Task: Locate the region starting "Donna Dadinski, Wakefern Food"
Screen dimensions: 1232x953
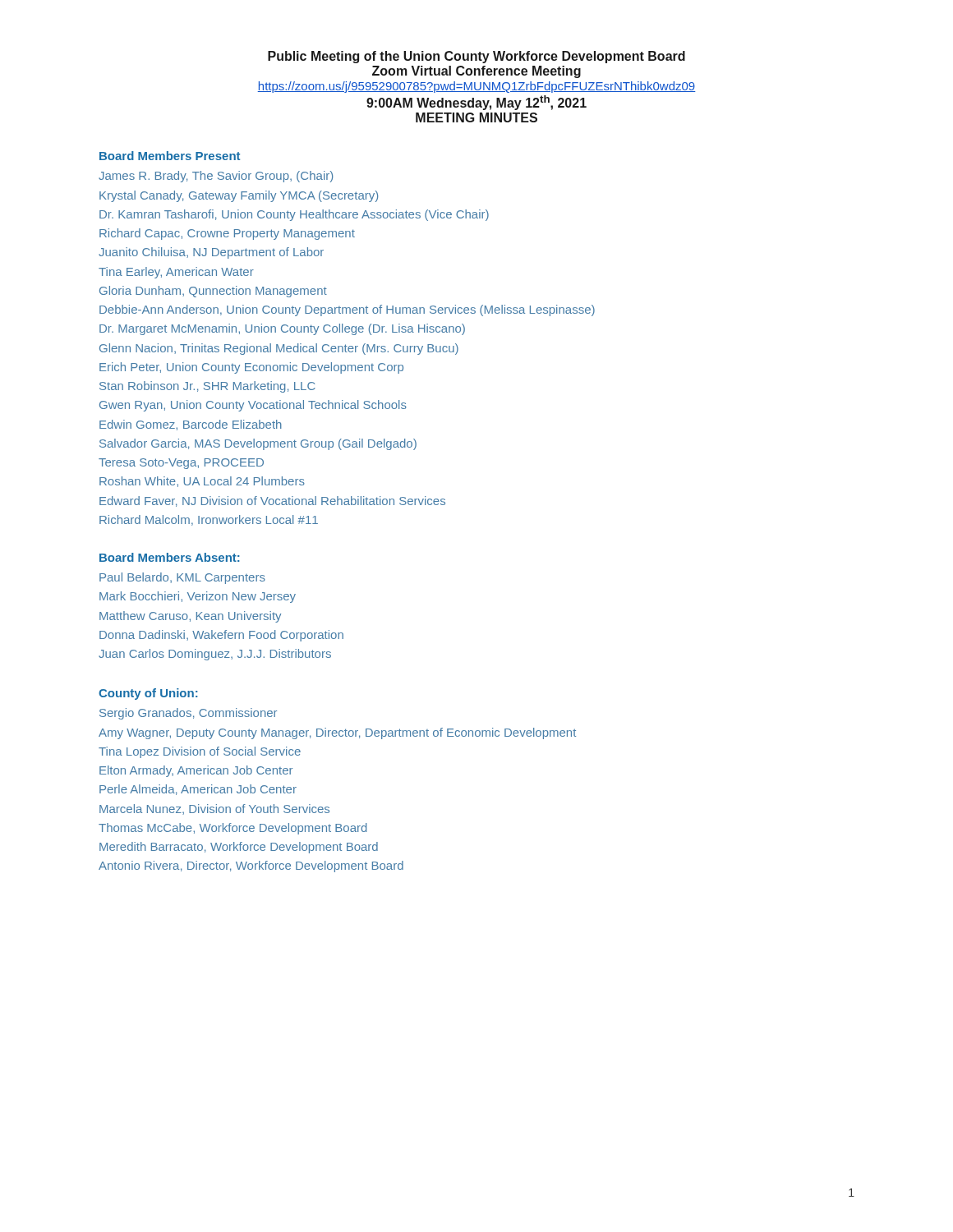Action: point(221,634)
